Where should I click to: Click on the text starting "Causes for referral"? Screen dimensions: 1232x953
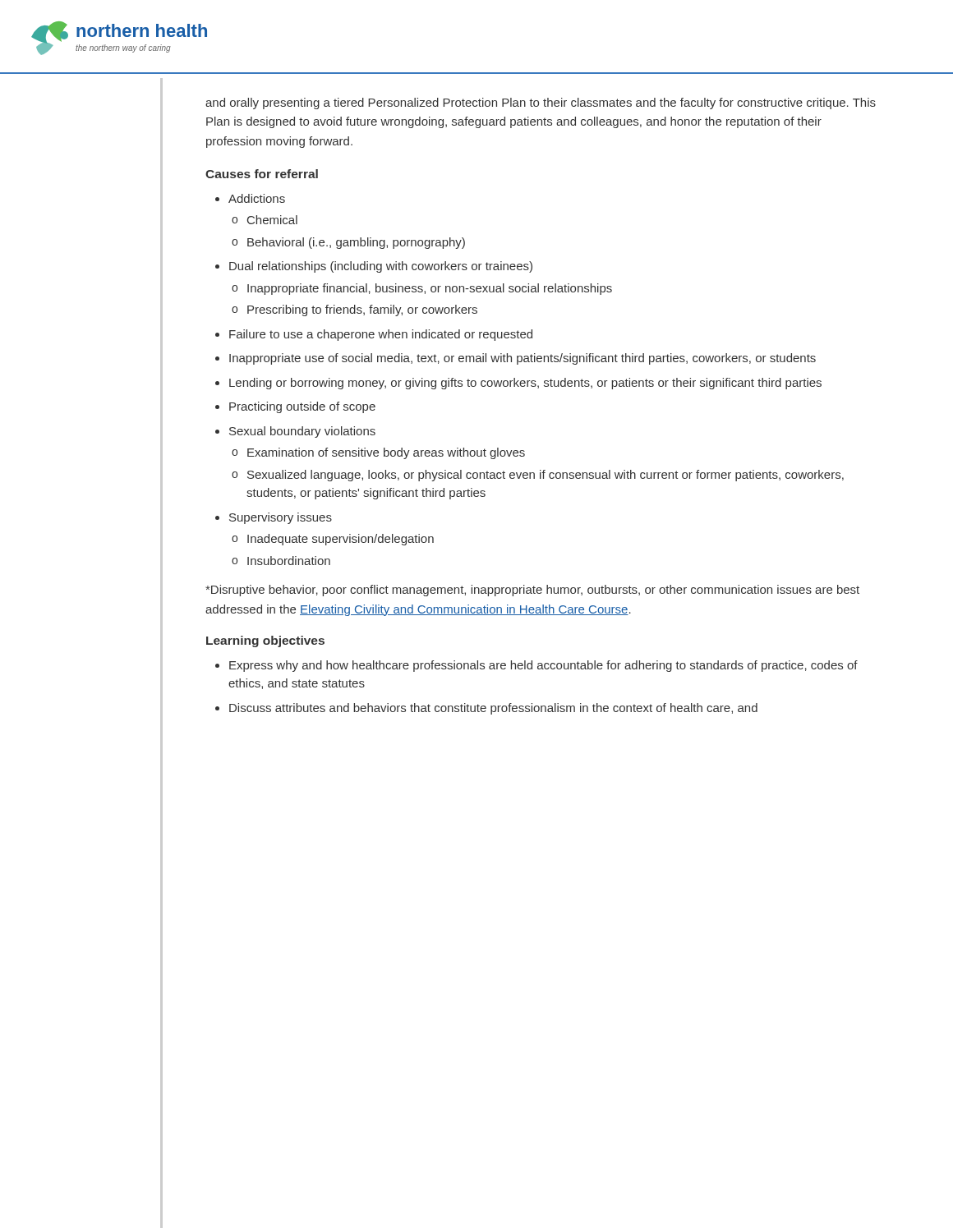(262, 174)
